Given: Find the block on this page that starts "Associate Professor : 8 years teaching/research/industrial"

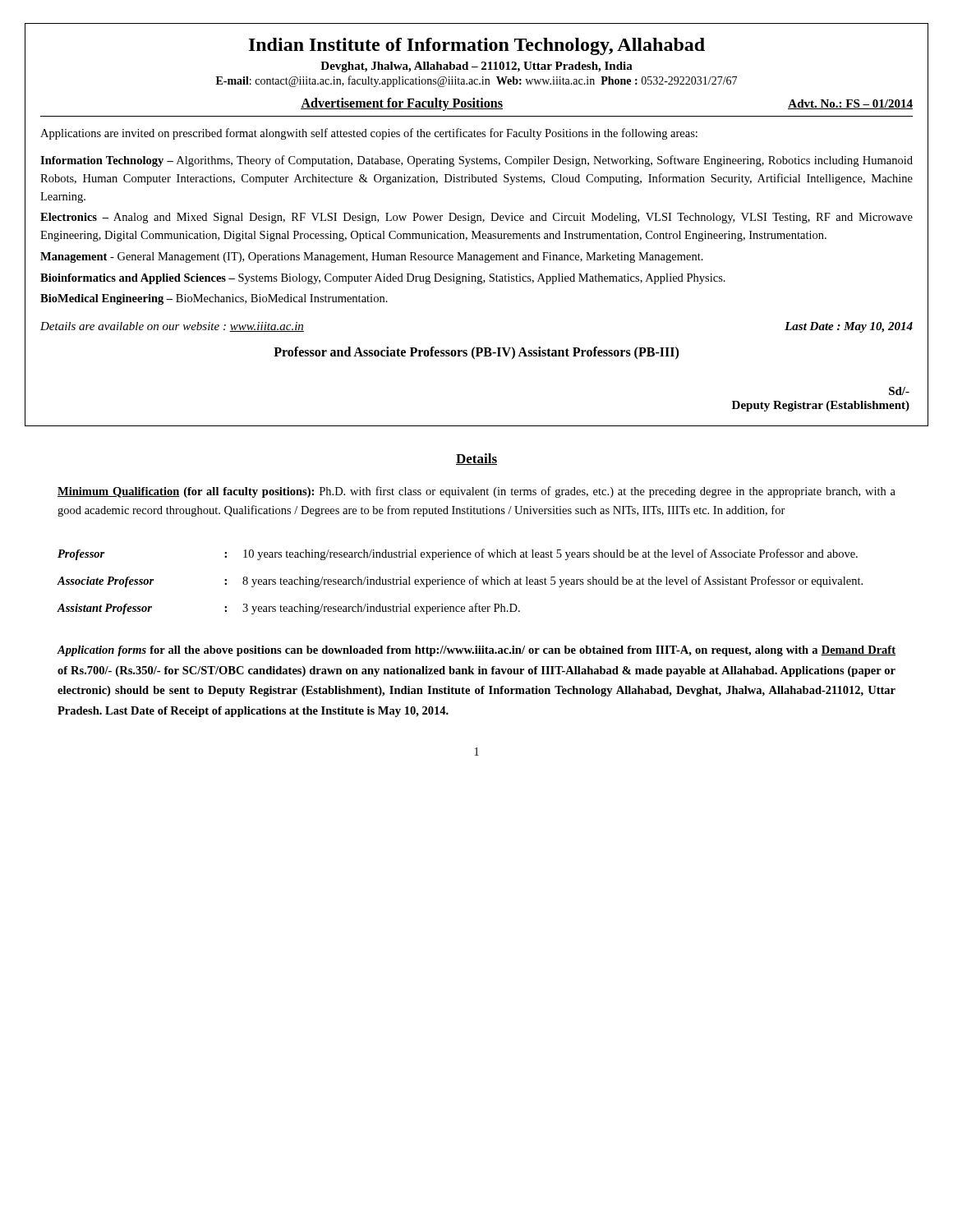Looking at the screenshot, I should click(x=476, y=581).
